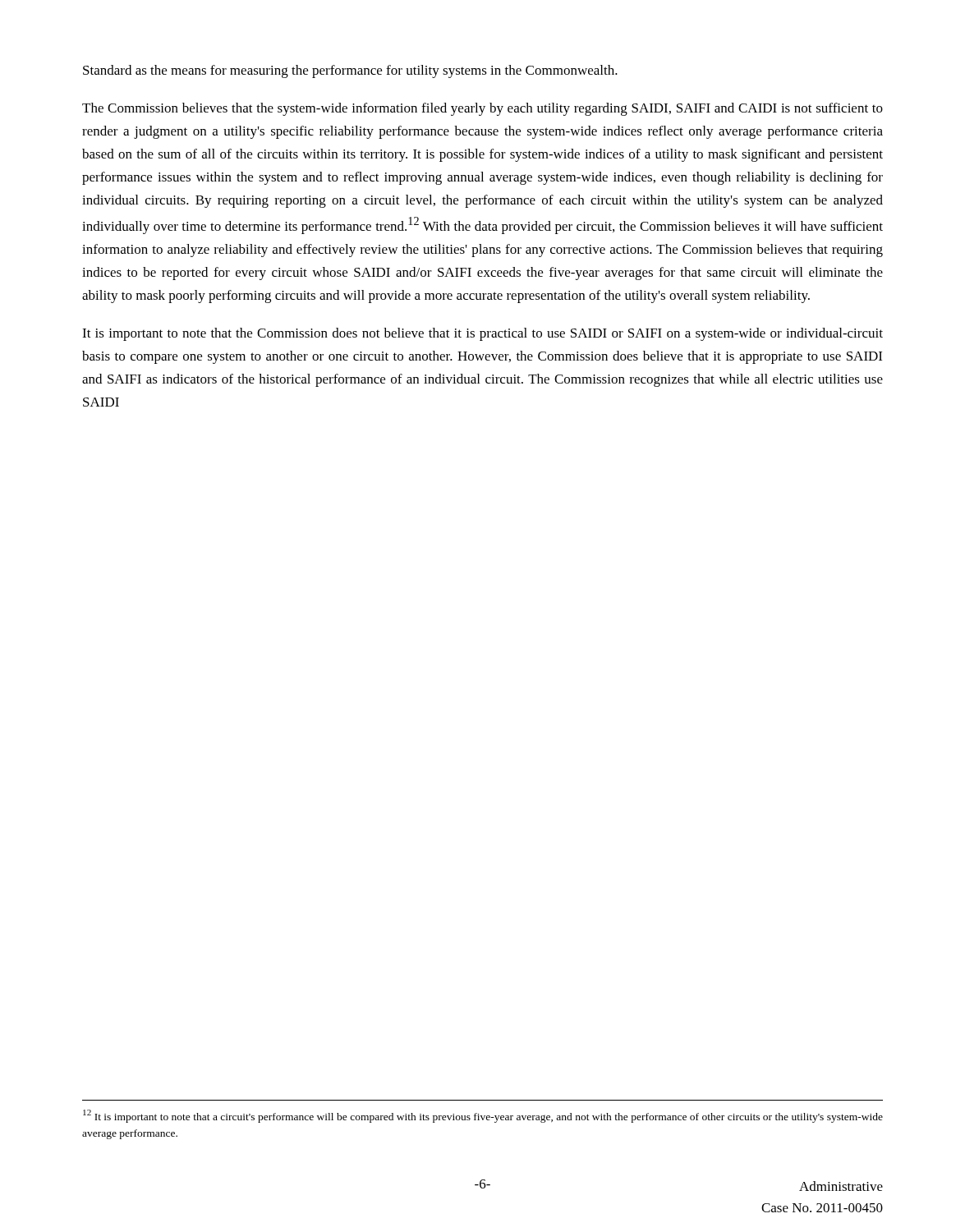The height and width of the screenshot is (1232, 965).
Task: Click the passage that begins "12 It is important to note that a"
Action: pyautogui.click(x=482, y=1123)
